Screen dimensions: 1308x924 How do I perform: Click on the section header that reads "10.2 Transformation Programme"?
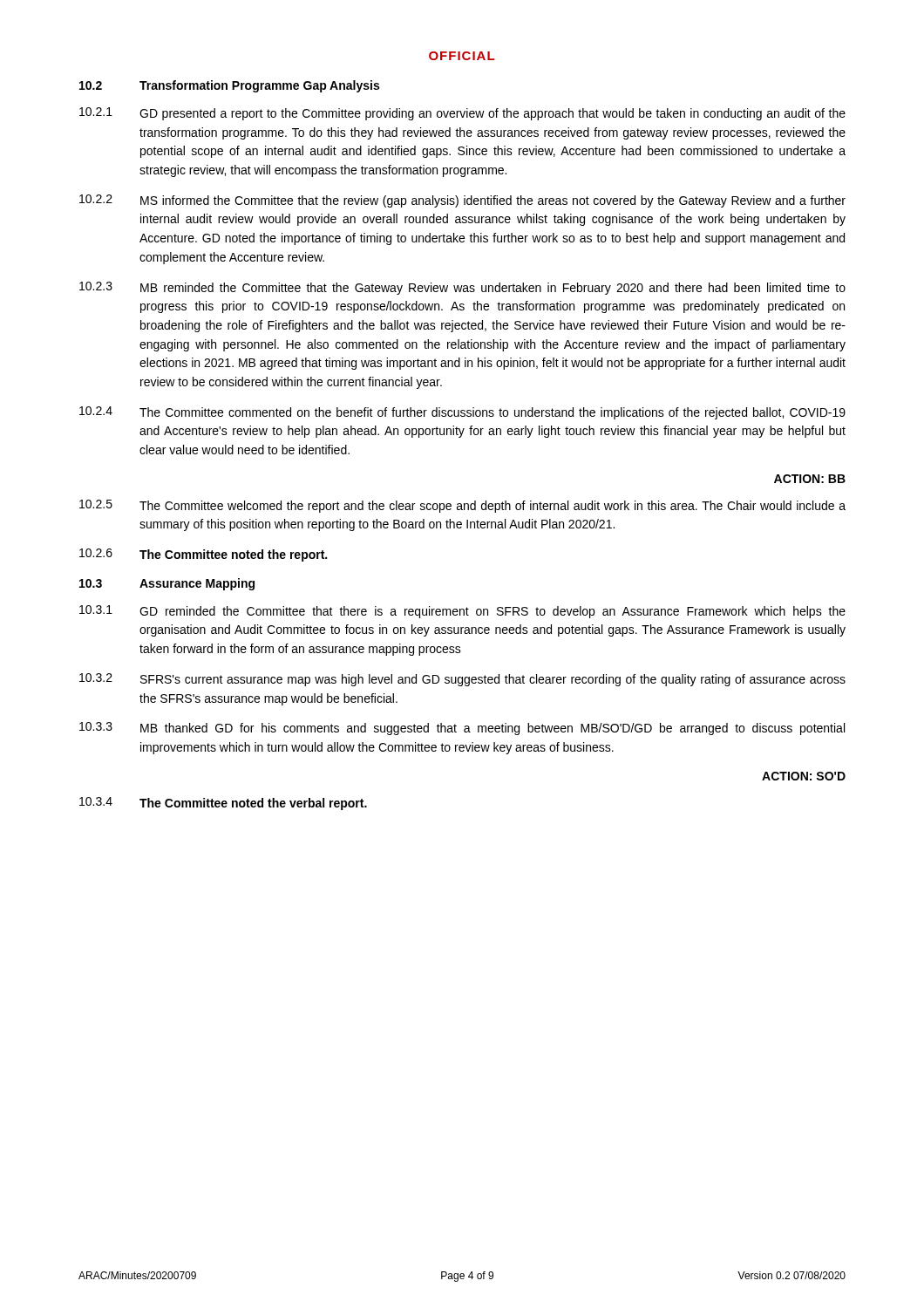229,85
